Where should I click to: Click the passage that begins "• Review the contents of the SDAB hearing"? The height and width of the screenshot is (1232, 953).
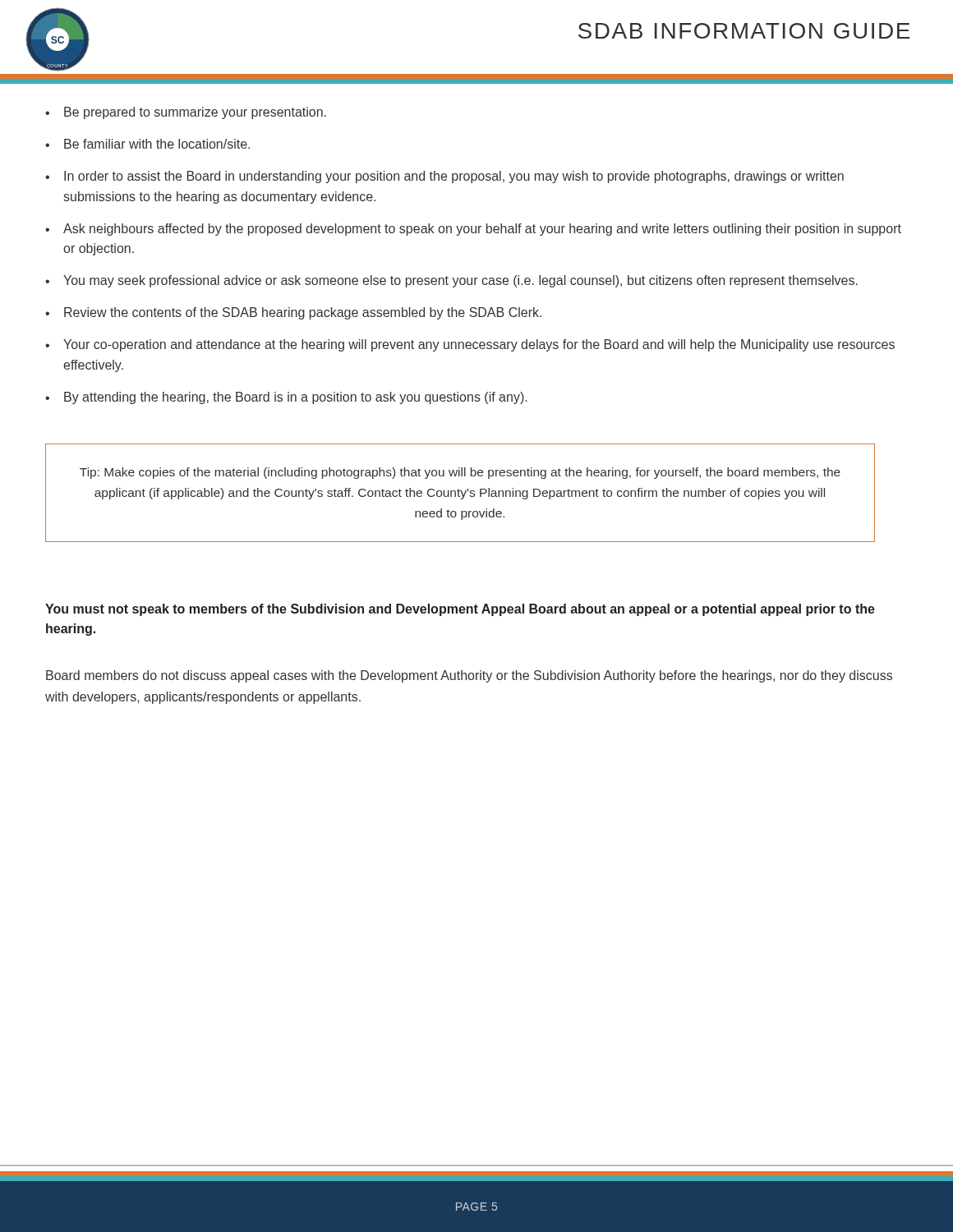pos(476,313)
